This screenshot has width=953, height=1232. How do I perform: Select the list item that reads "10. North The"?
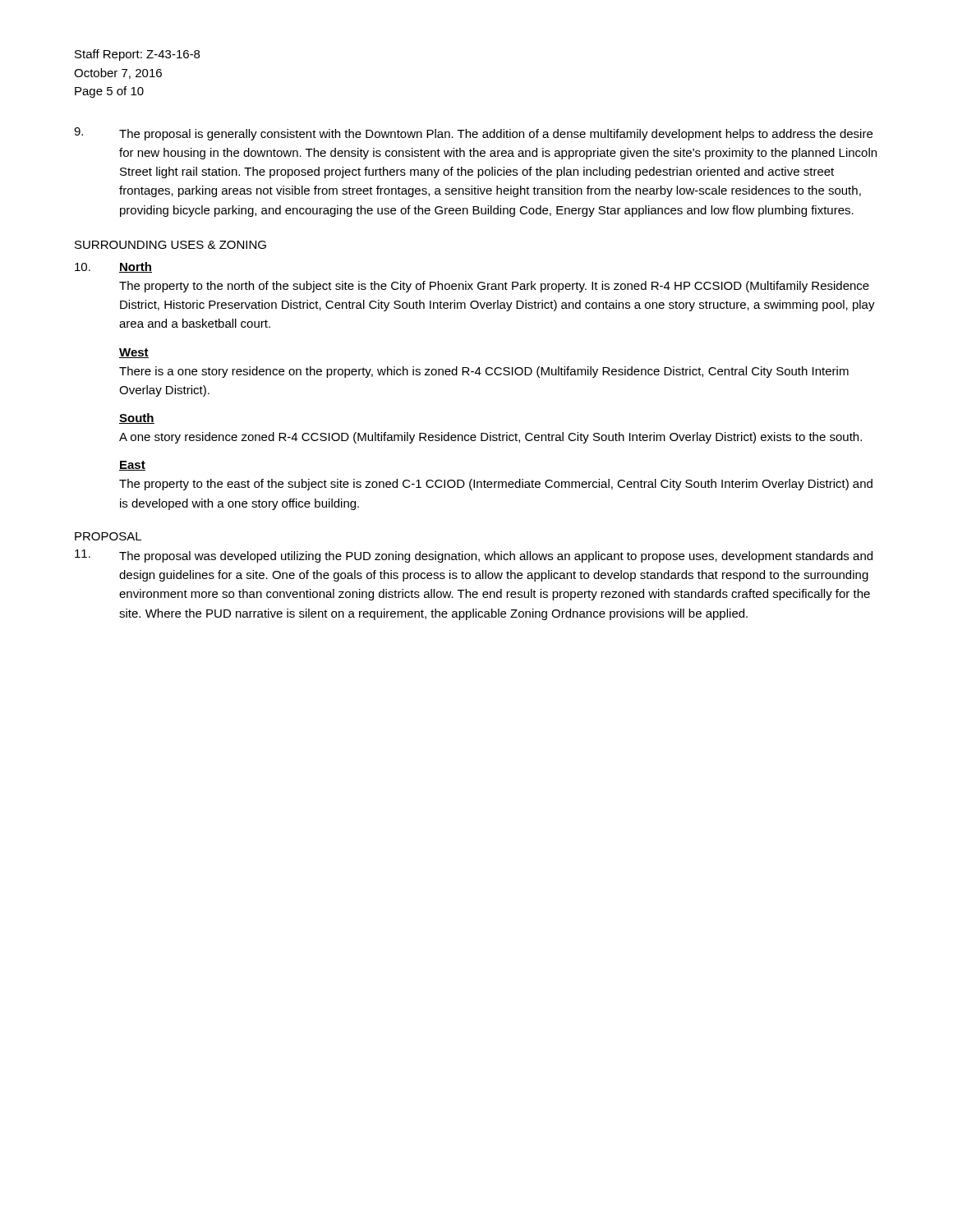(x=476, y=296)
